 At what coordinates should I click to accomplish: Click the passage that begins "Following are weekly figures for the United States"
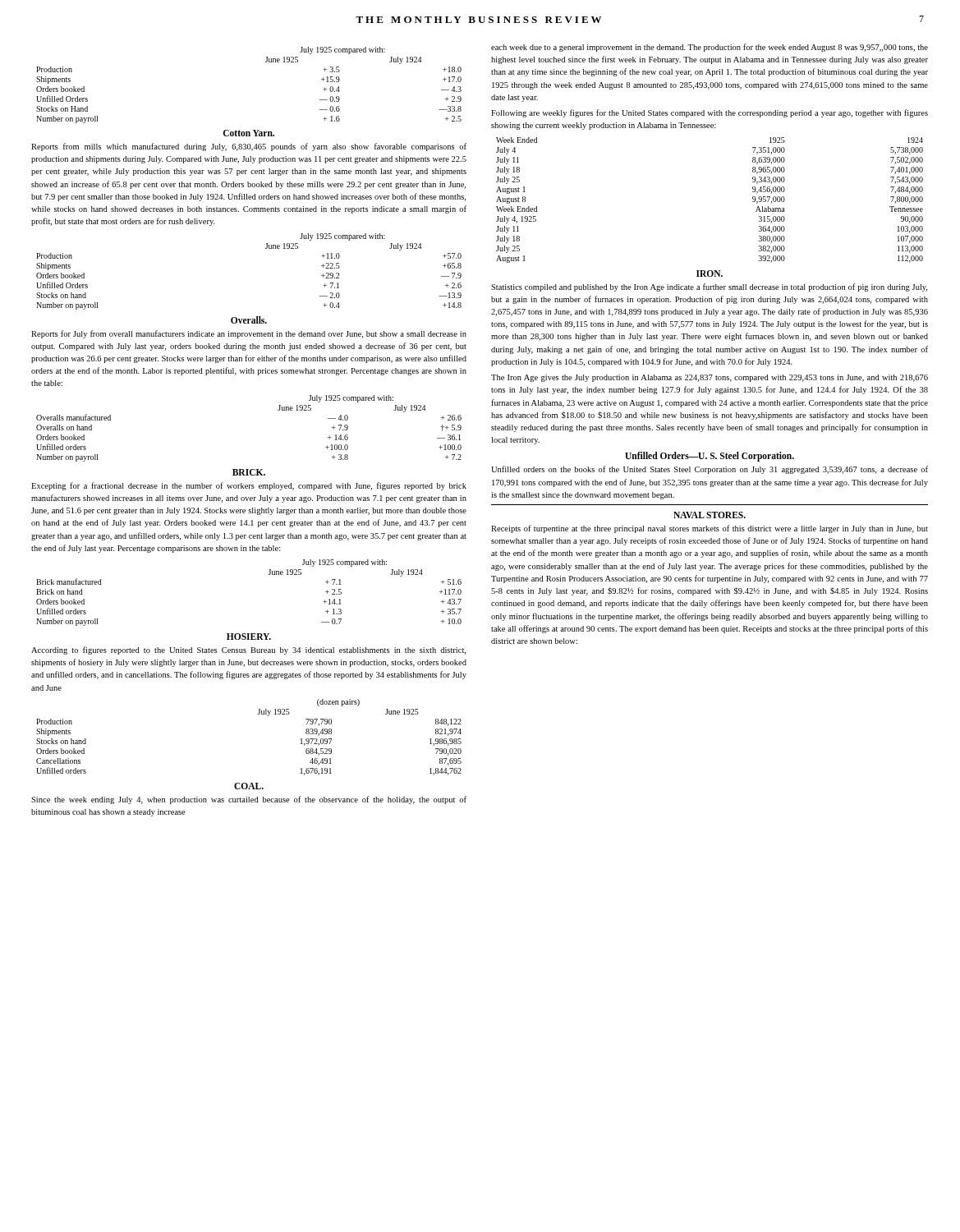pyautogui.click(x=709, y=119)
